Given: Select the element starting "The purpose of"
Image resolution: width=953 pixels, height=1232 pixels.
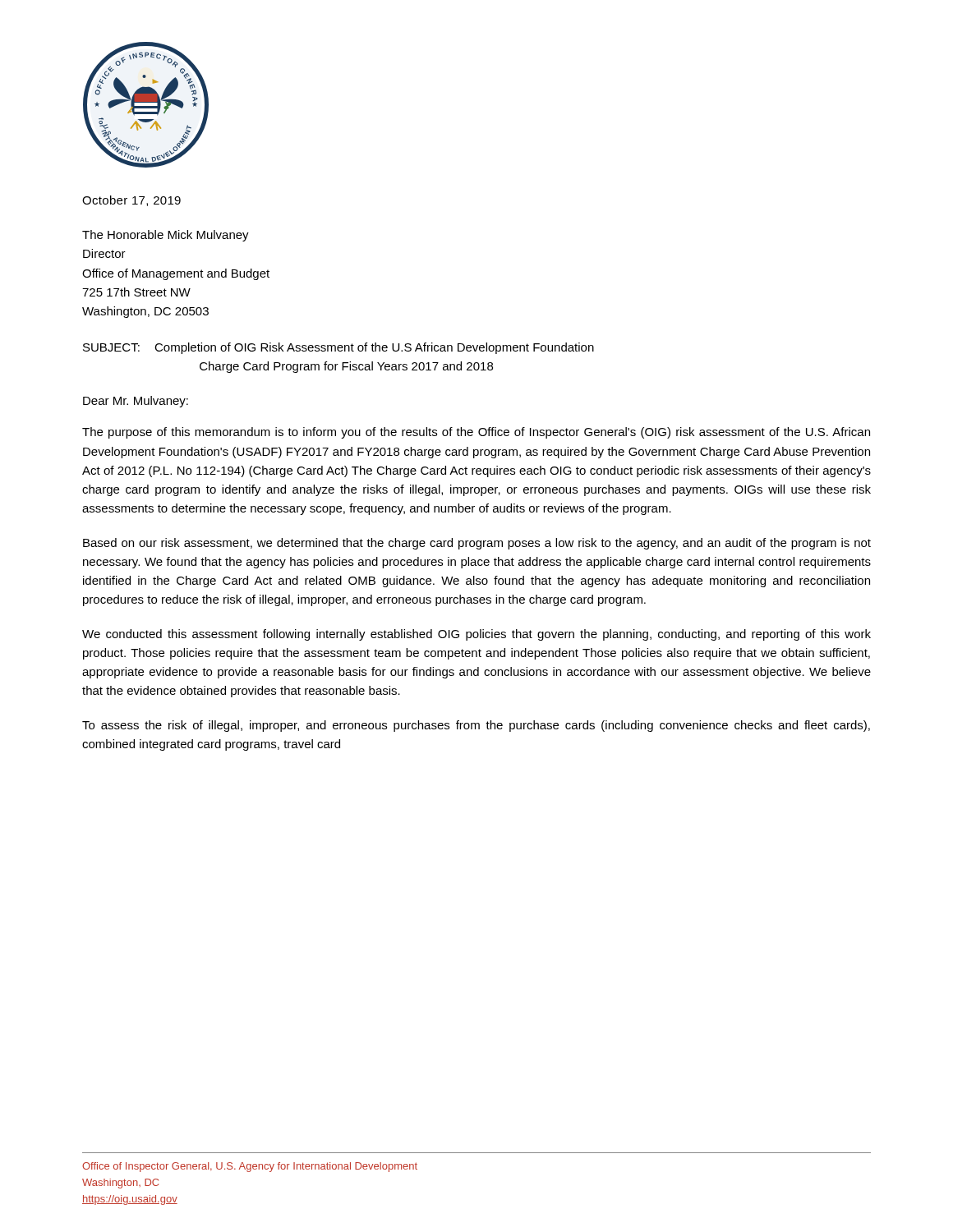Looking at the screenshot, I should (476, 470).
